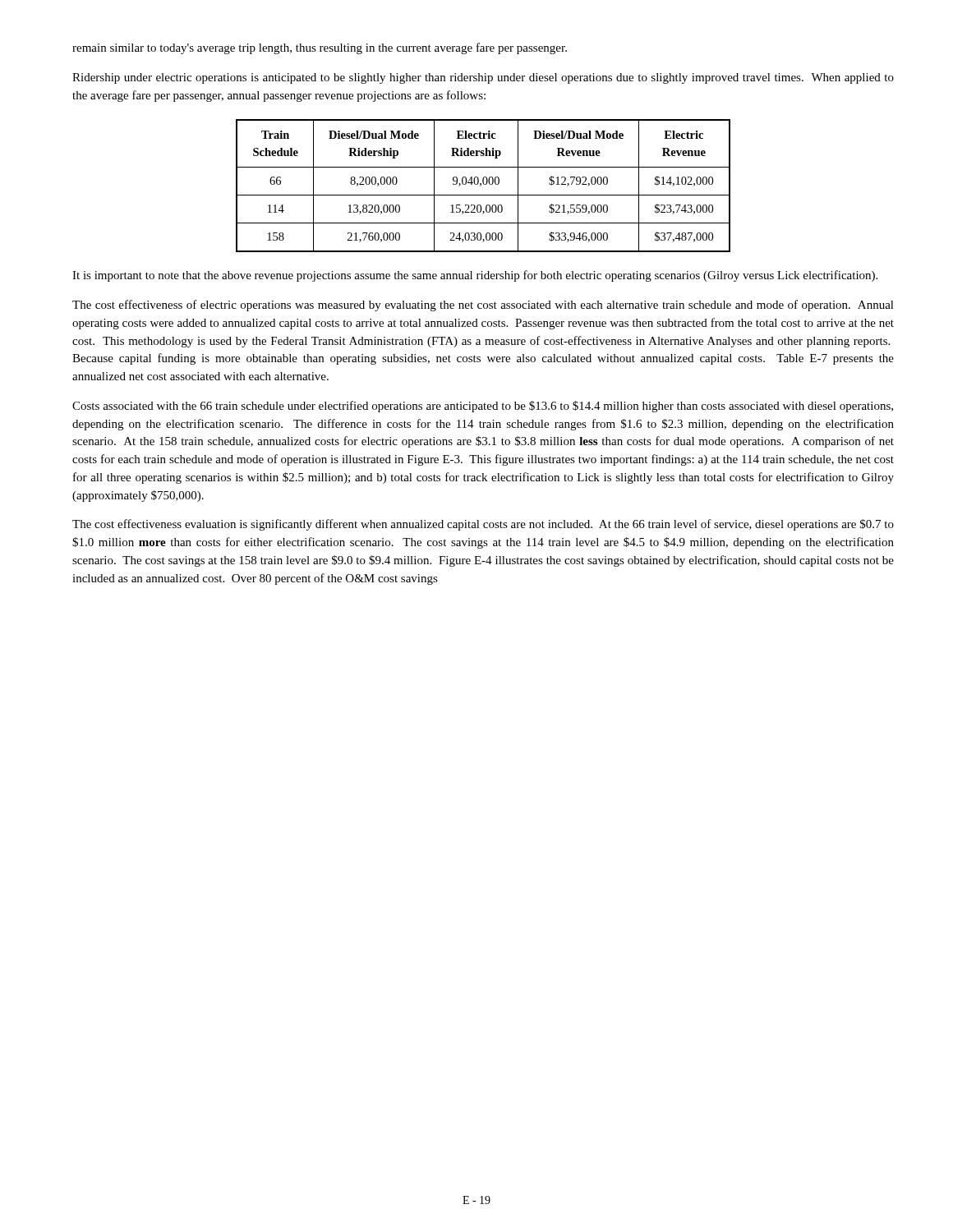Locate the passage starting "It is important to note that the"
Image resolution: width=953 pixels, height=1232 pixels.
point(475,275)
